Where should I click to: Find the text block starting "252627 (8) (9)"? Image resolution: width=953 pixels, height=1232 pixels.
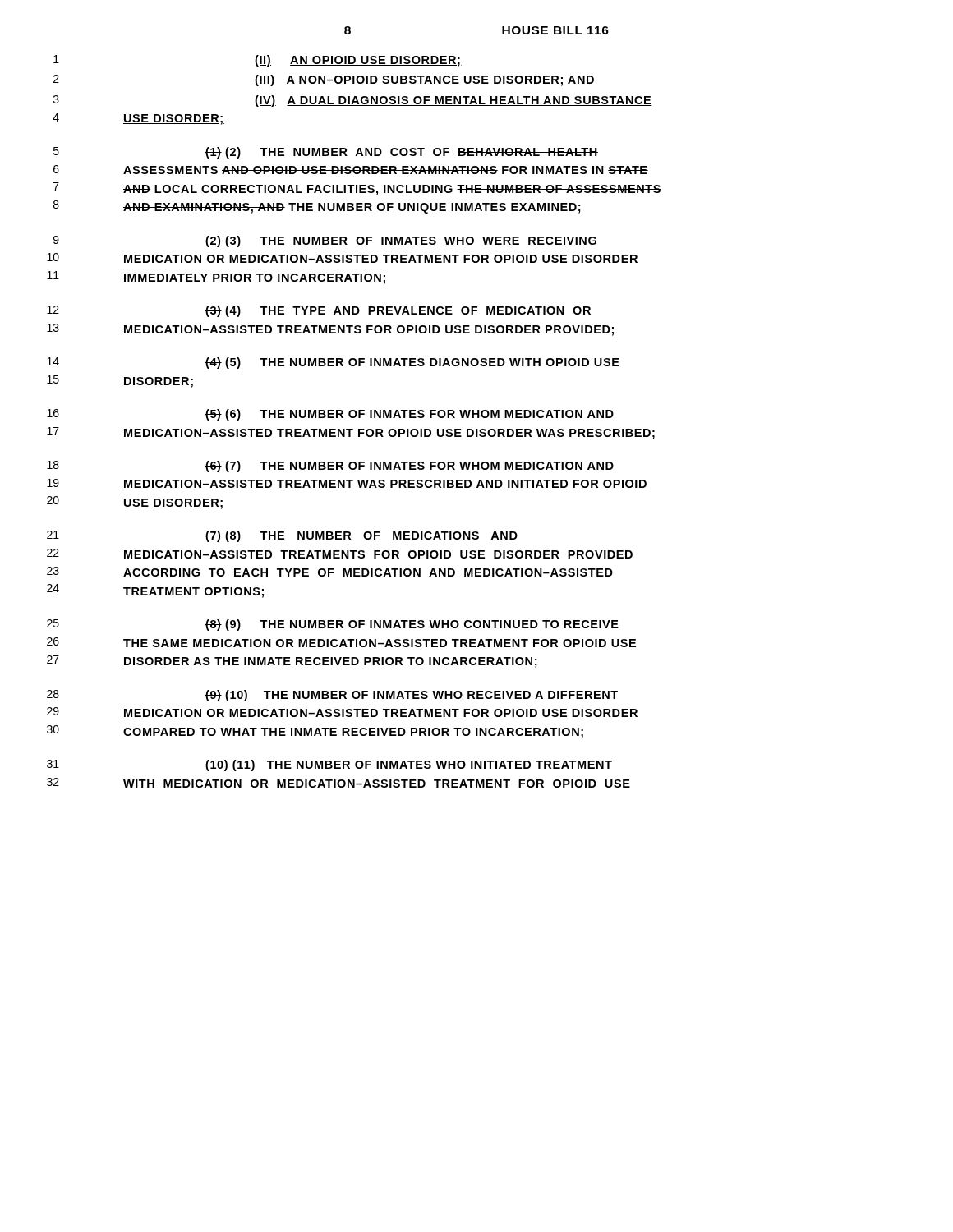476,643
